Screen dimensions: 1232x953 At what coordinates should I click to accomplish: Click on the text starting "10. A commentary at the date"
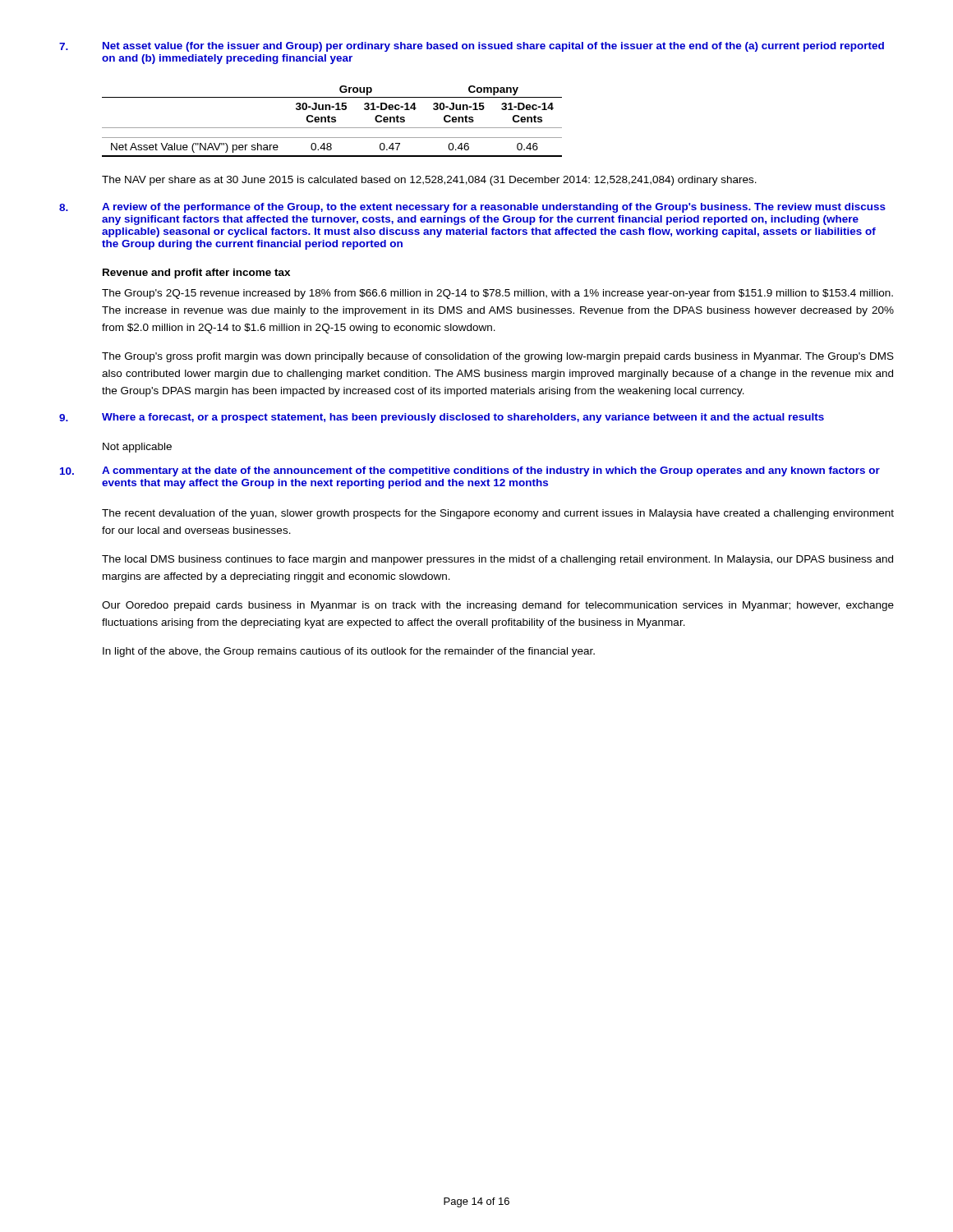pos(476,477)
